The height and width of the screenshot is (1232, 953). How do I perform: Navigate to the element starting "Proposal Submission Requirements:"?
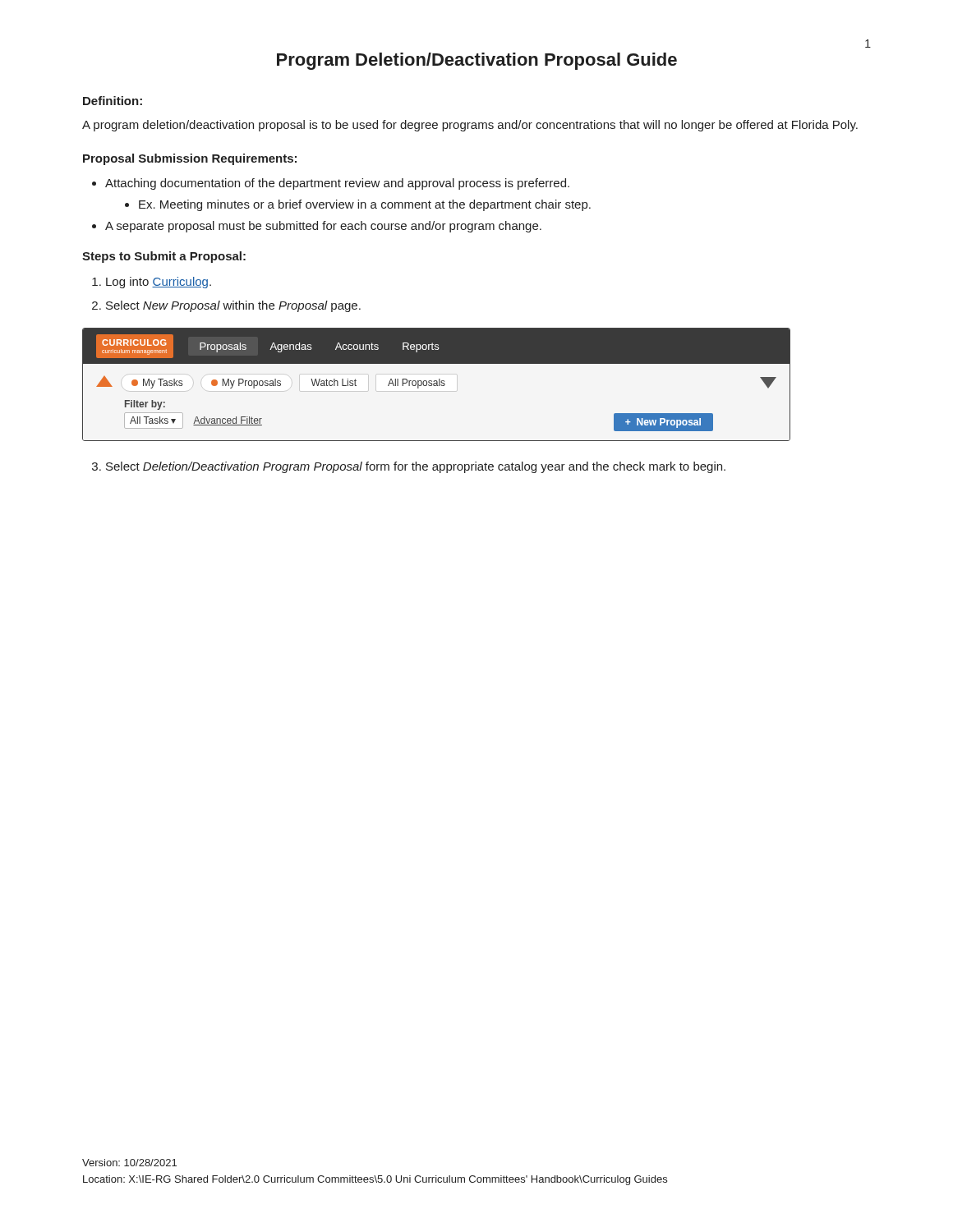(190, 158)
